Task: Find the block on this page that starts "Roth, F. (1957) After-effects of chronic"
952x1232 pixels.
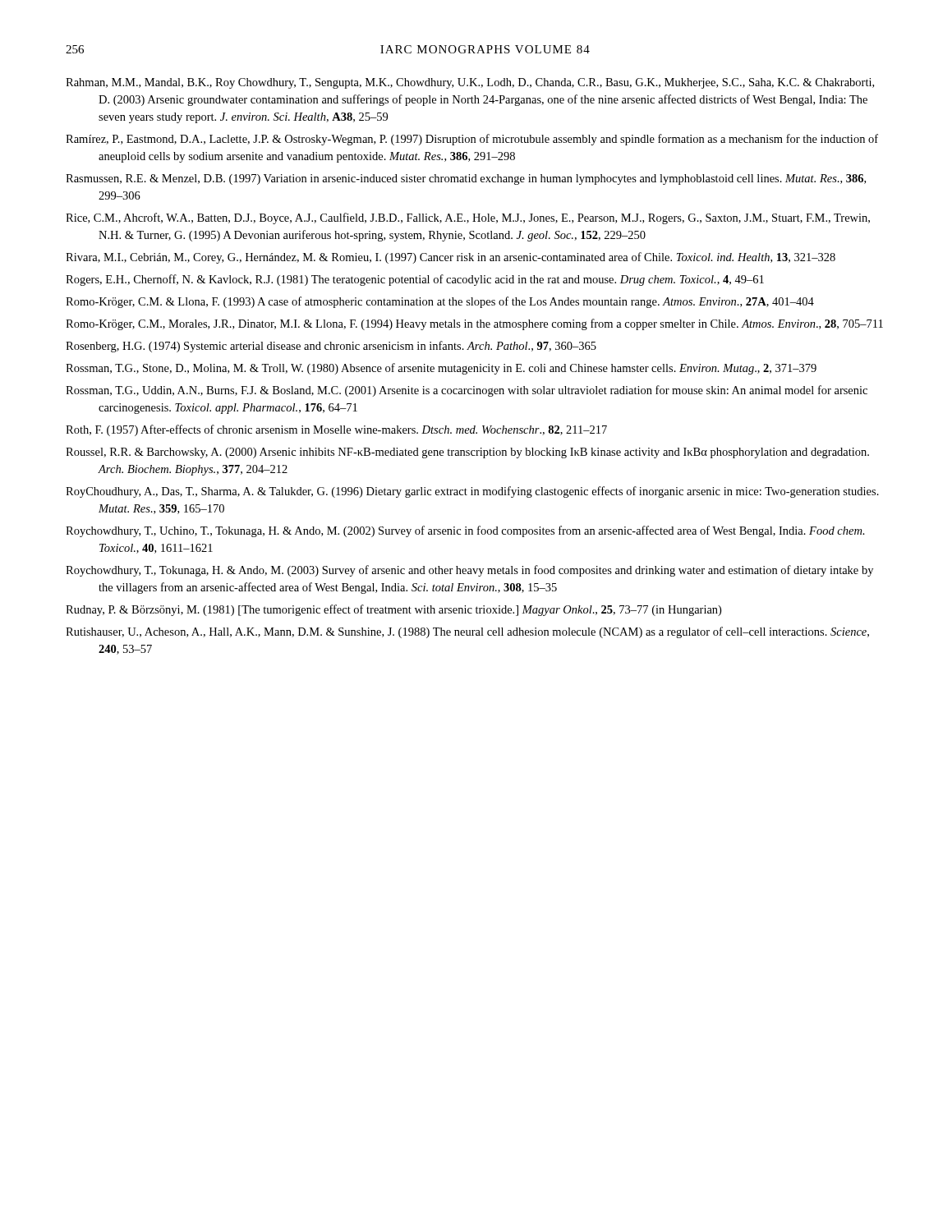Action: [x=336, y=430]
